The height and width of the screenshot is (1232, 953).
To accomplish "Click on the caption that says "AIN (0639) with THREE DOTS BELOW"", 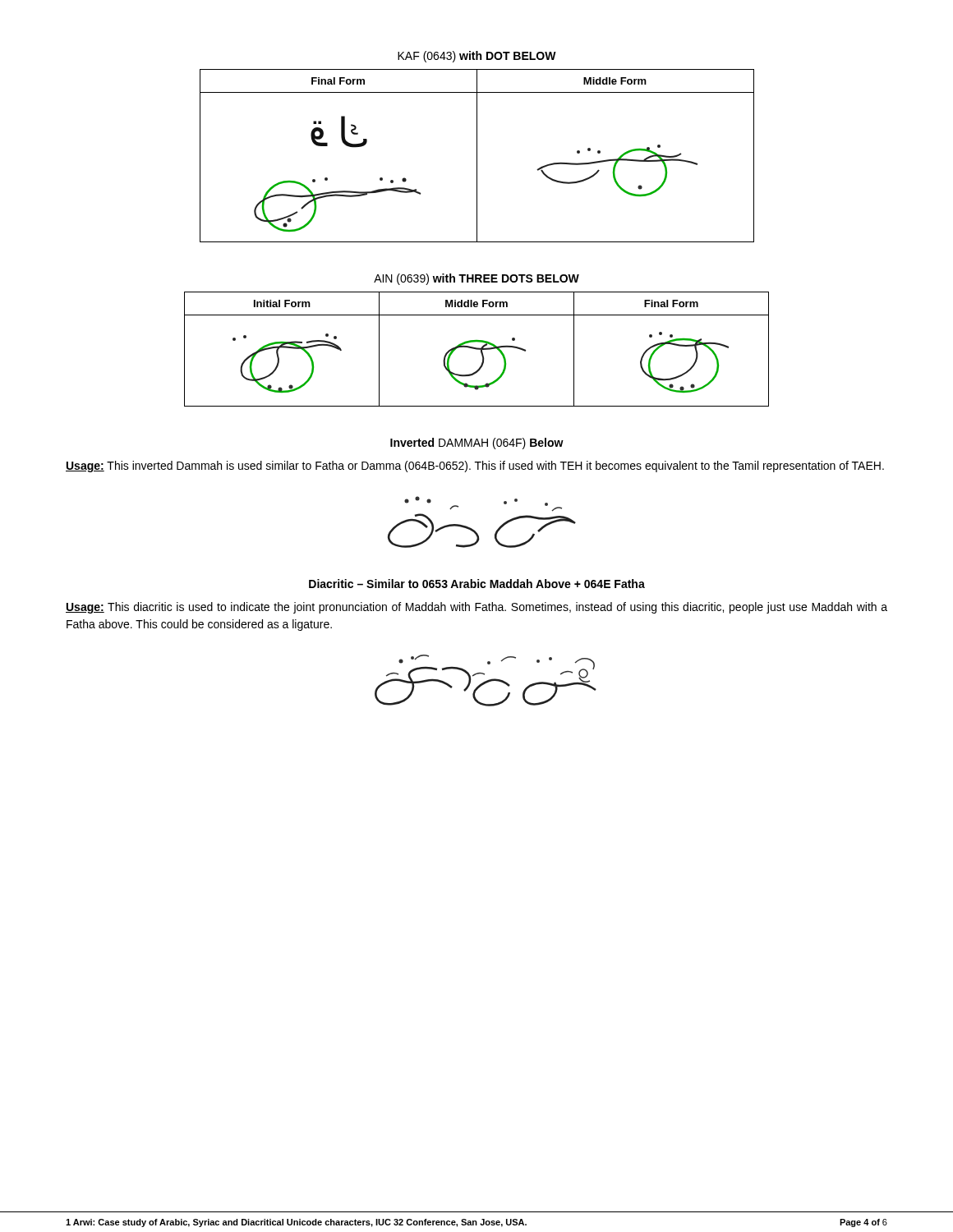I will point(476,278).
